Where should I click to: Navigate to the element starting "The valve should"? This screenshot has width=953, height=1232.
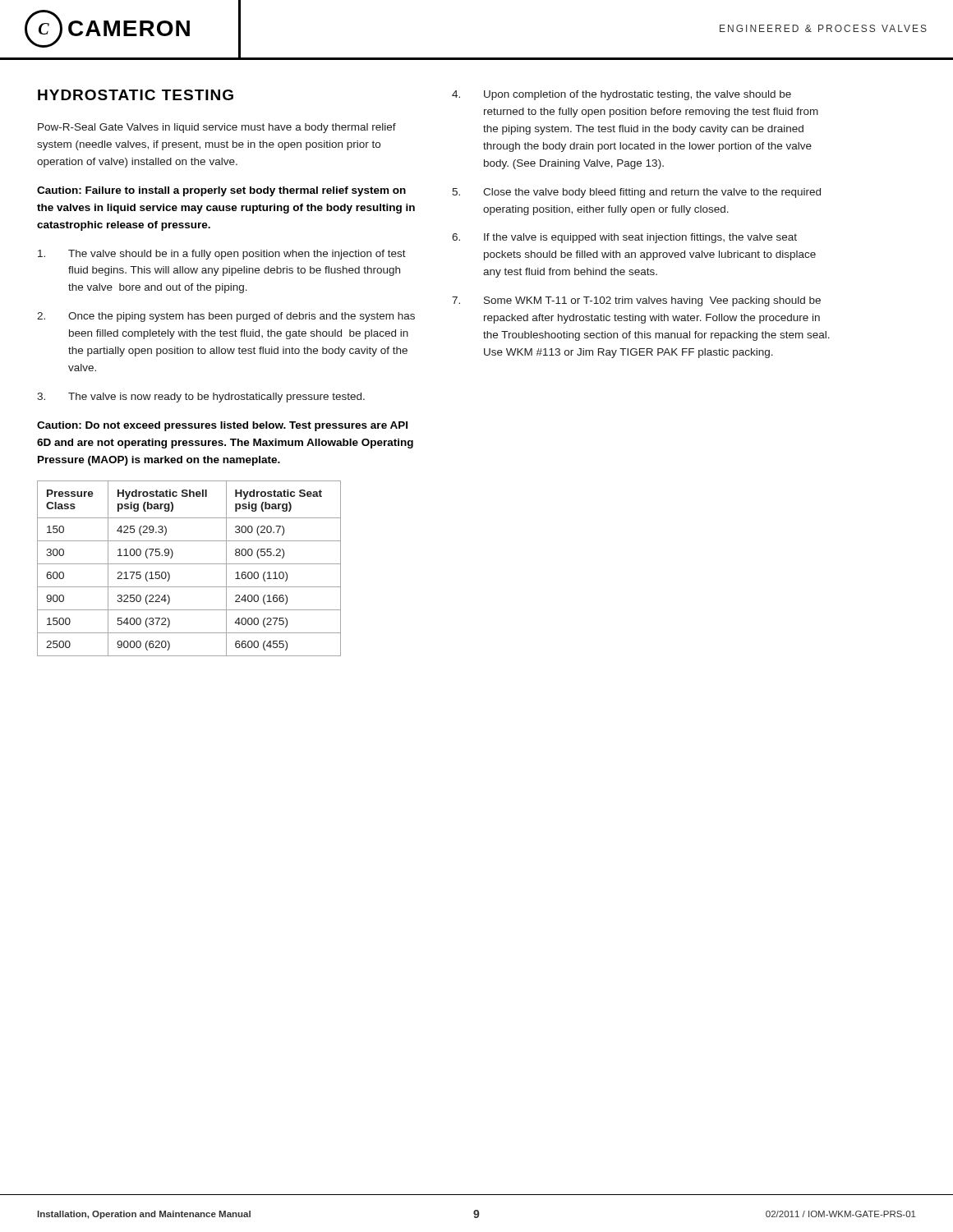click(228, 271)
